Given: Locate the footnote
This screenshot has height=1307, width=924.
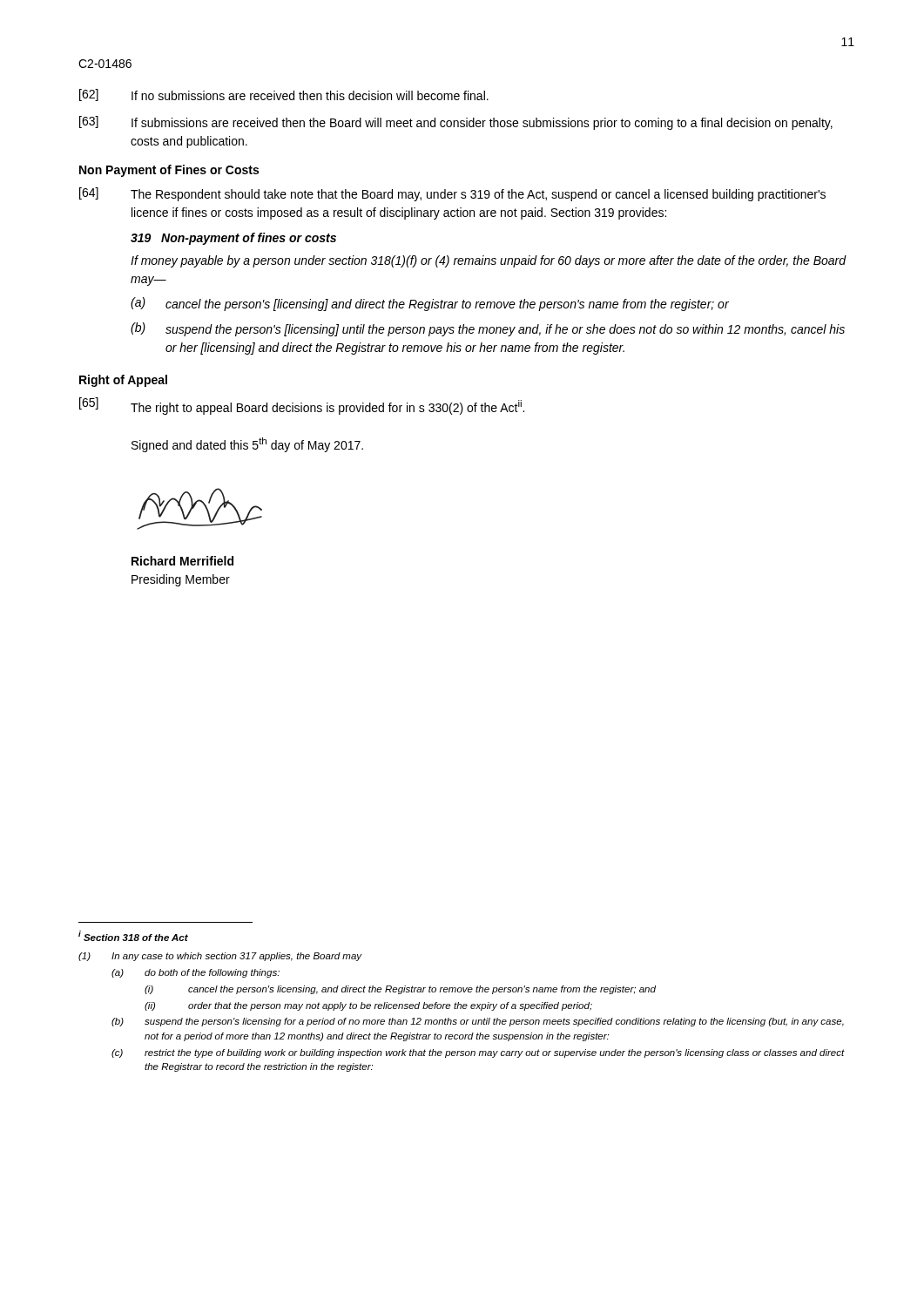Looking at the screenshot, I should click(466, 998).
